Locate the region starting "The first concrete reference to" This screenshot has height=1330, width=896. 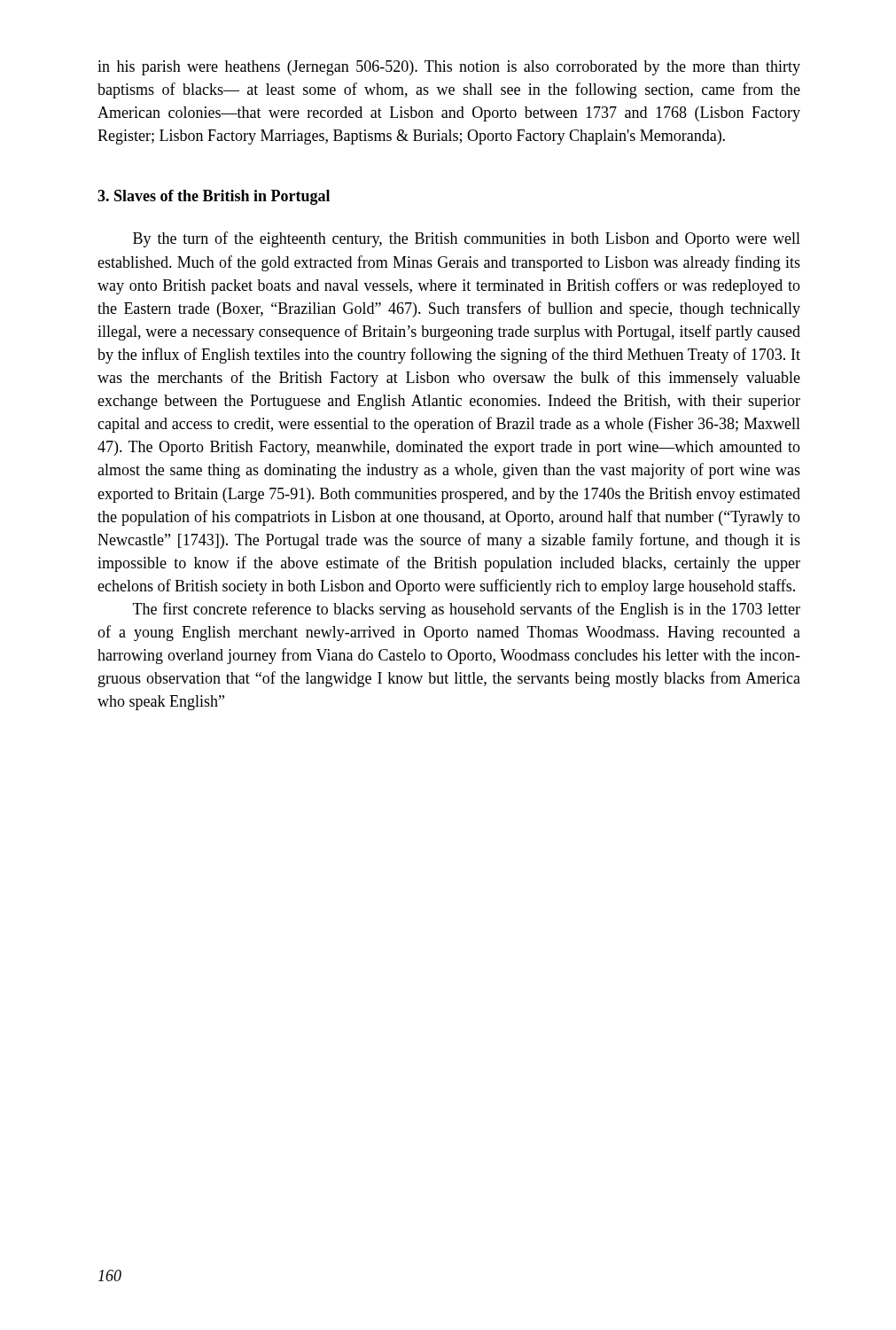(x=449, y=655)
